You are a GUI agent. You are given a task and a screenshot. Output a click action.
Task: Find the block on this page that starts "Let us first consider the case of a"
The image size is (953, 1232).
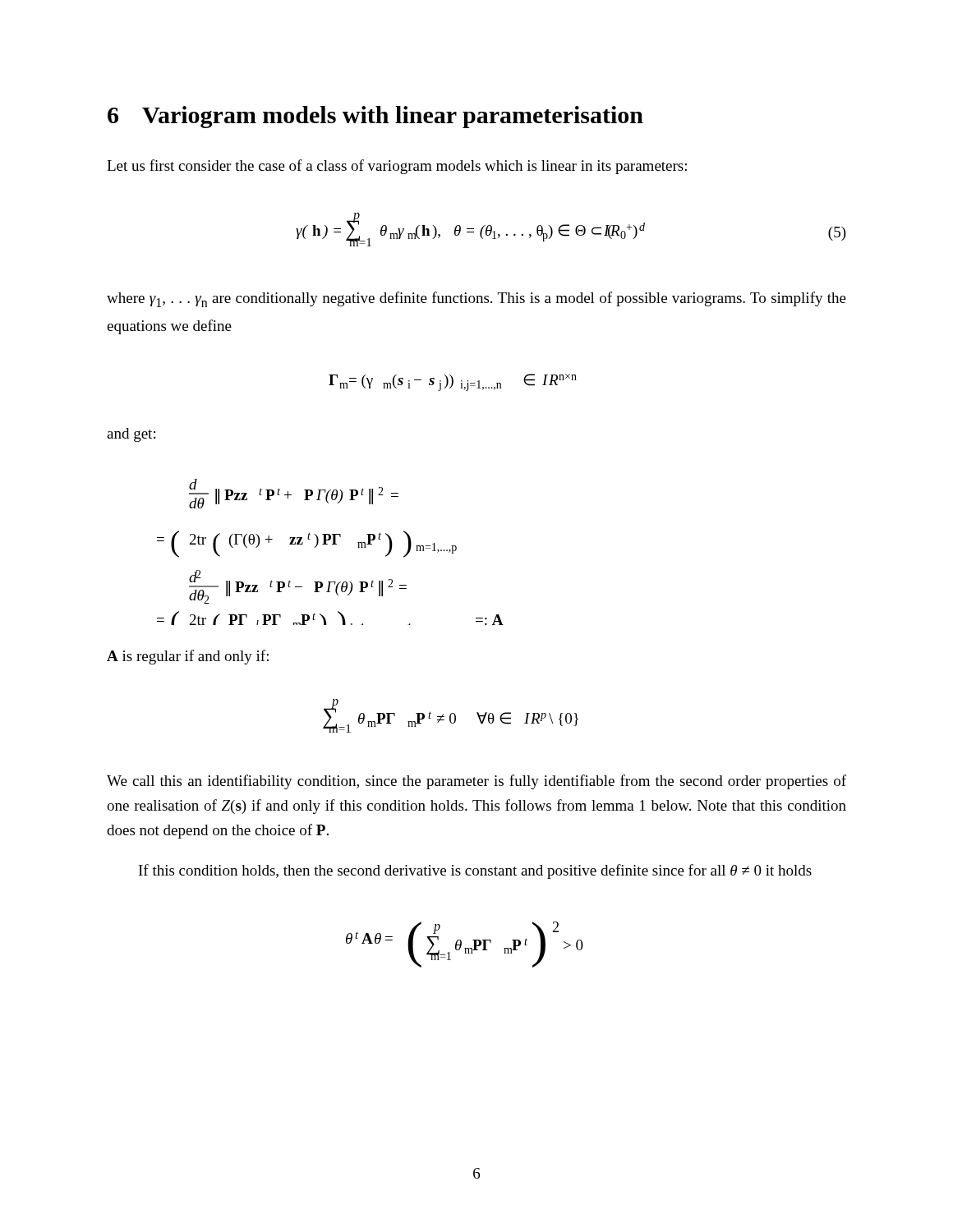point(476,166)
